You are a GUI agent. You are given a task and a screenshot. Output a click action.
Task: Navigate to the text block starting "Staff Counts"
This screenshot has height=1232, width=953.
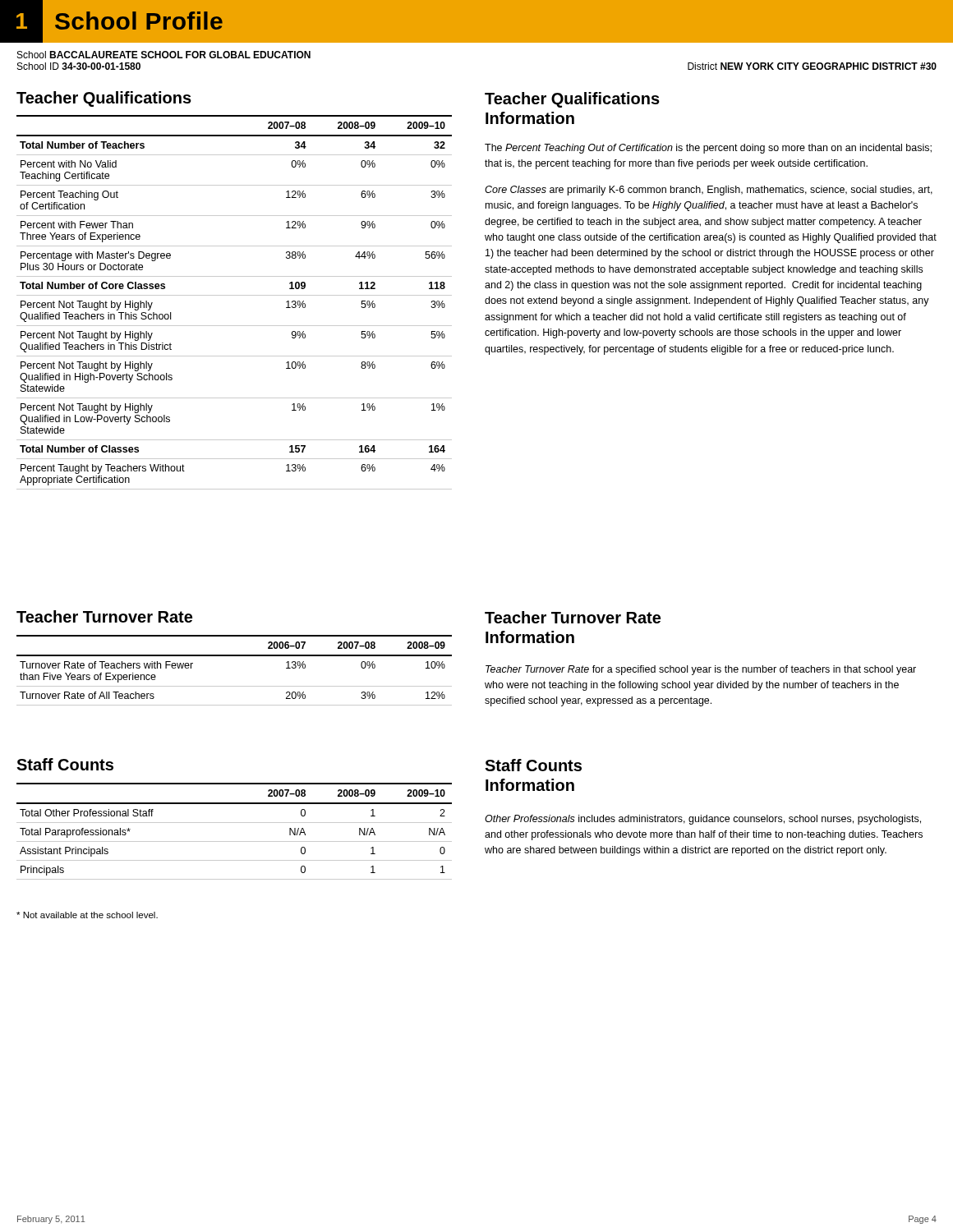point(65,765)
